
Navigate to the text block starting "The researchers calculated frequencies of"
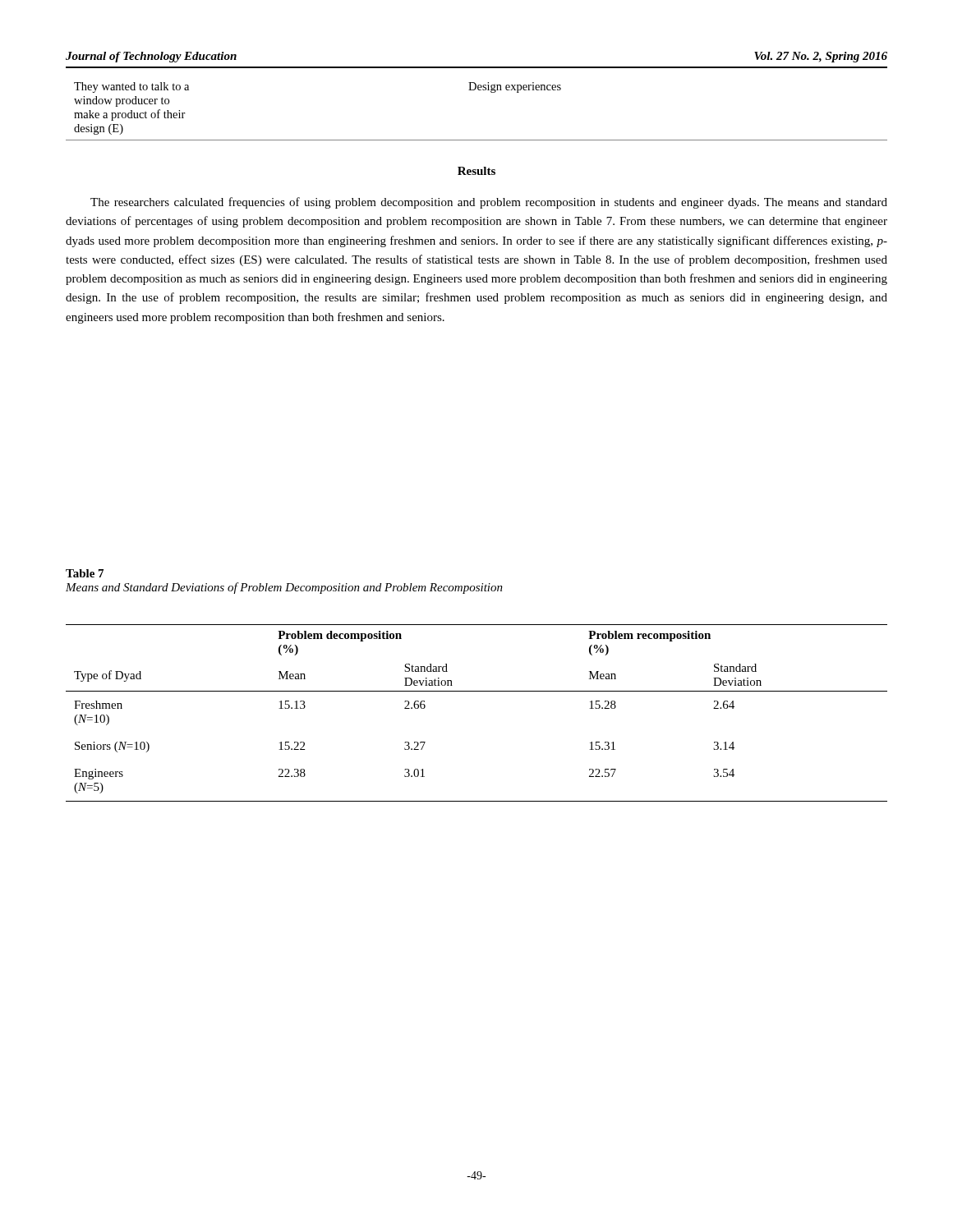(476, 260)
